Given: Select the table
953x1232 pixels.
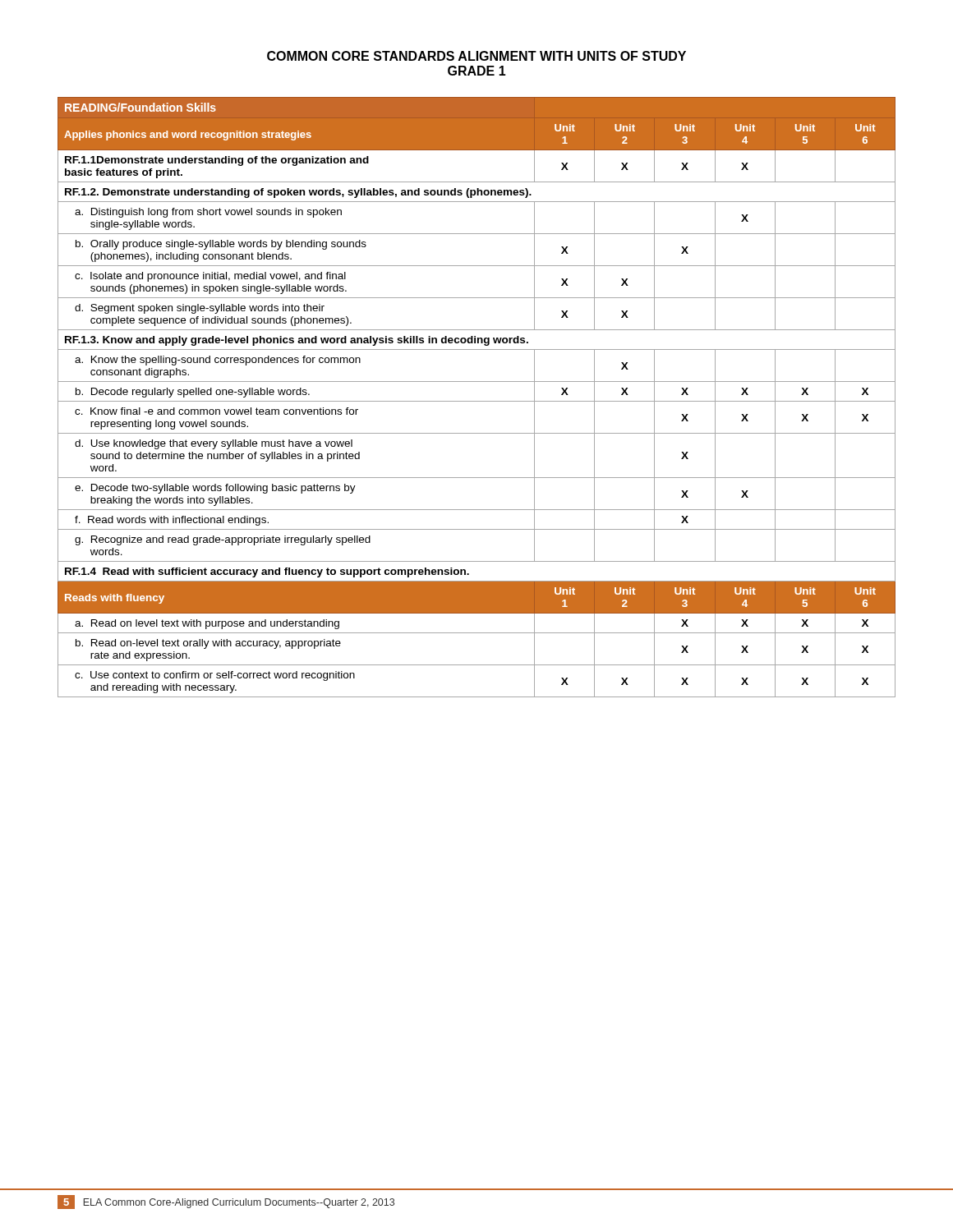Looking at the screenshot, I should click(476, 397).
